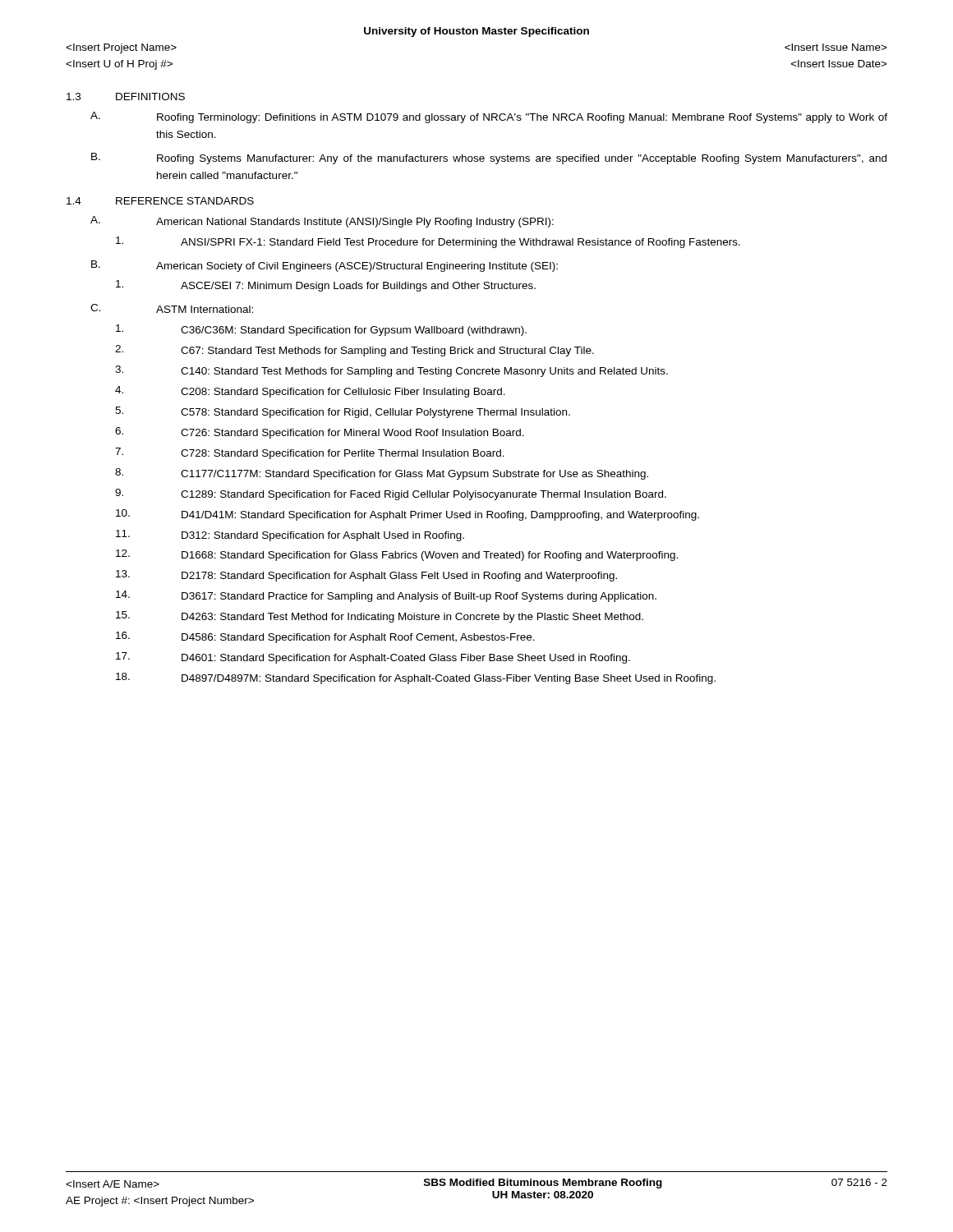The width and height of the screenshot is (953, 1232).
Task: Click on the list item that reads "4. C208: Standard Specification for Cellulosic Fiber Insulating"
Action: pos(476,392)
